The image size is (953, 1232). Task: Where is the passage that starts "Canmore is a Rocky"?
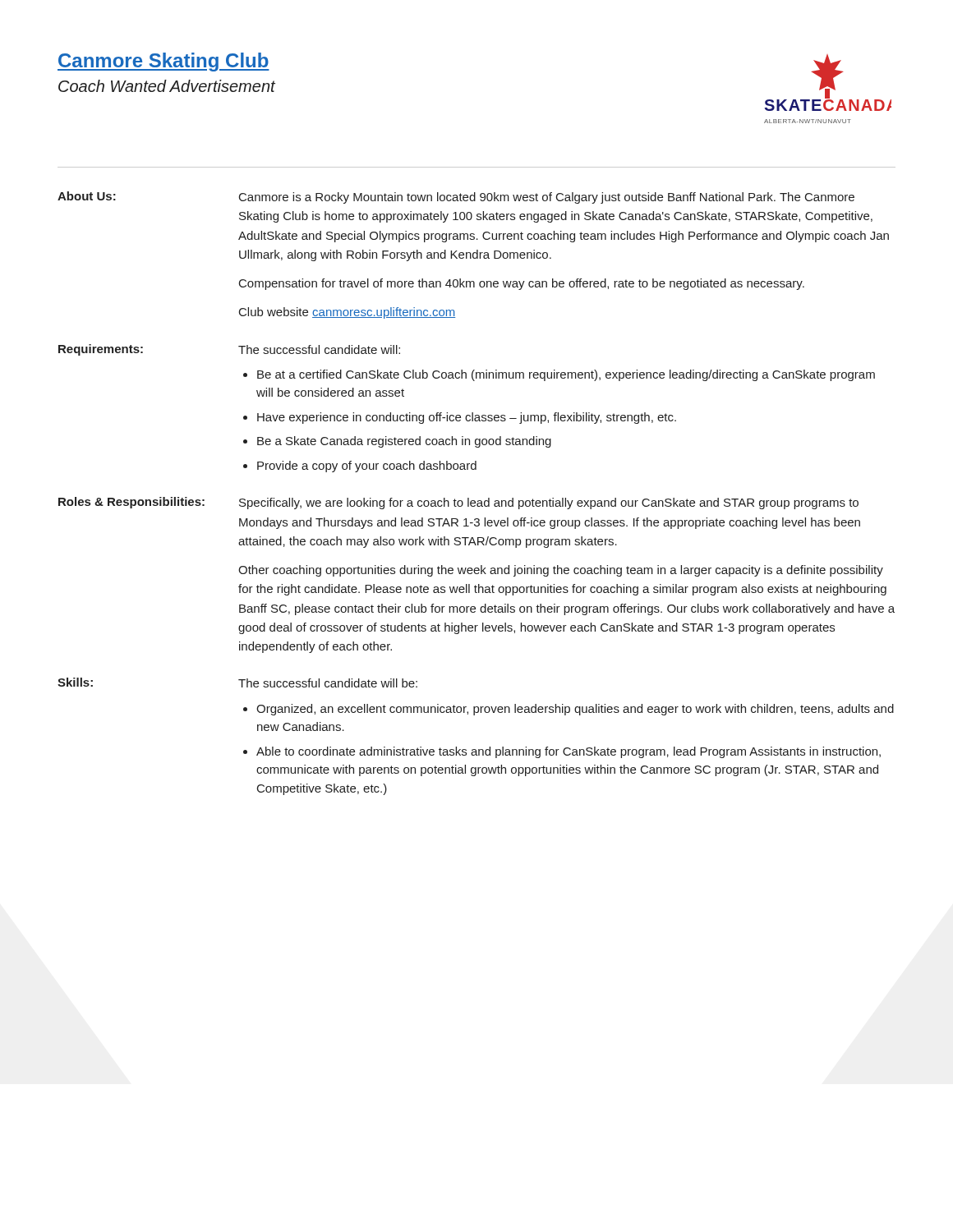coord(547,198)
